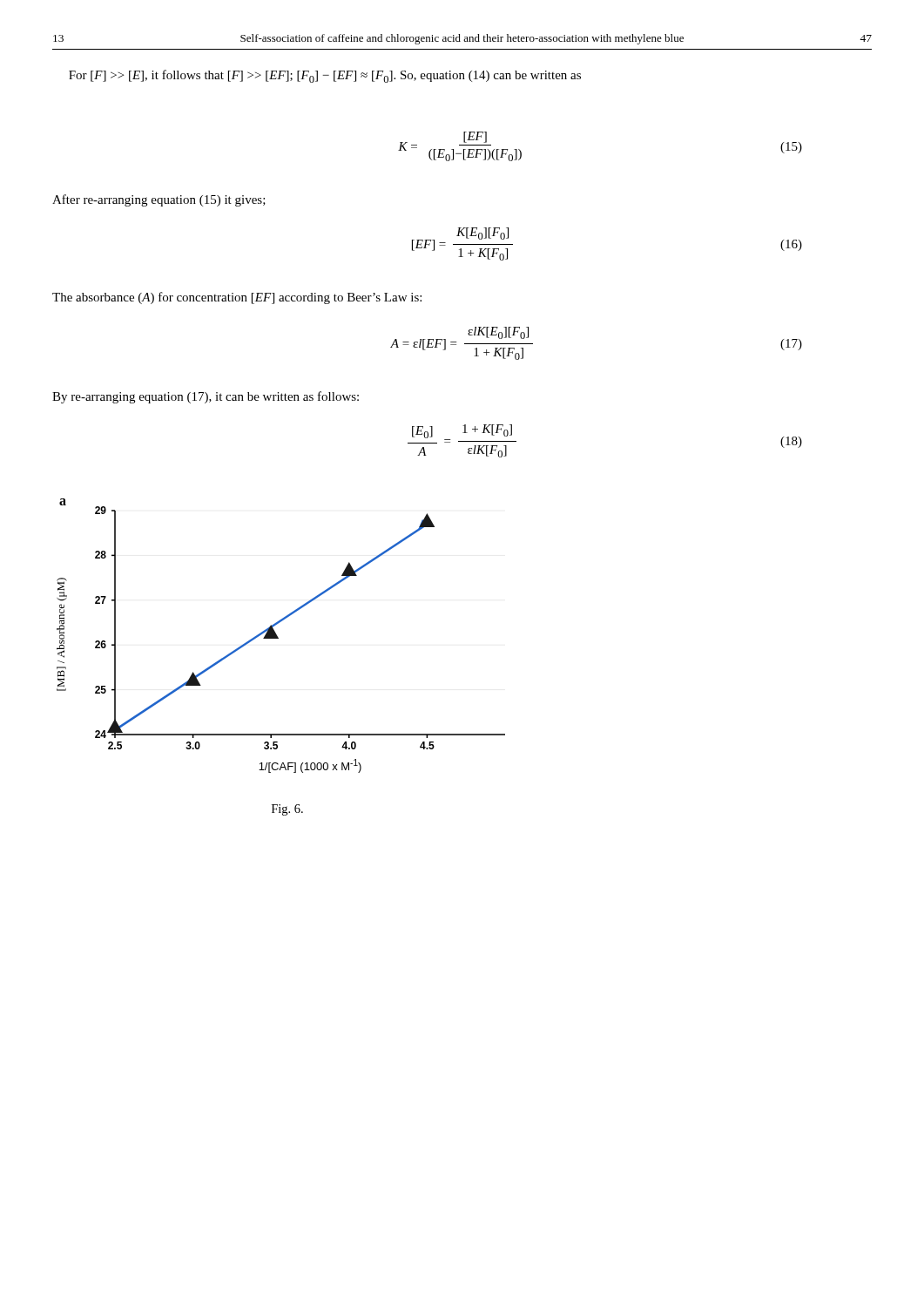Find the text block containing "After re-arranging equation"
Screen dimensions: 1307x924
(159, 200)
